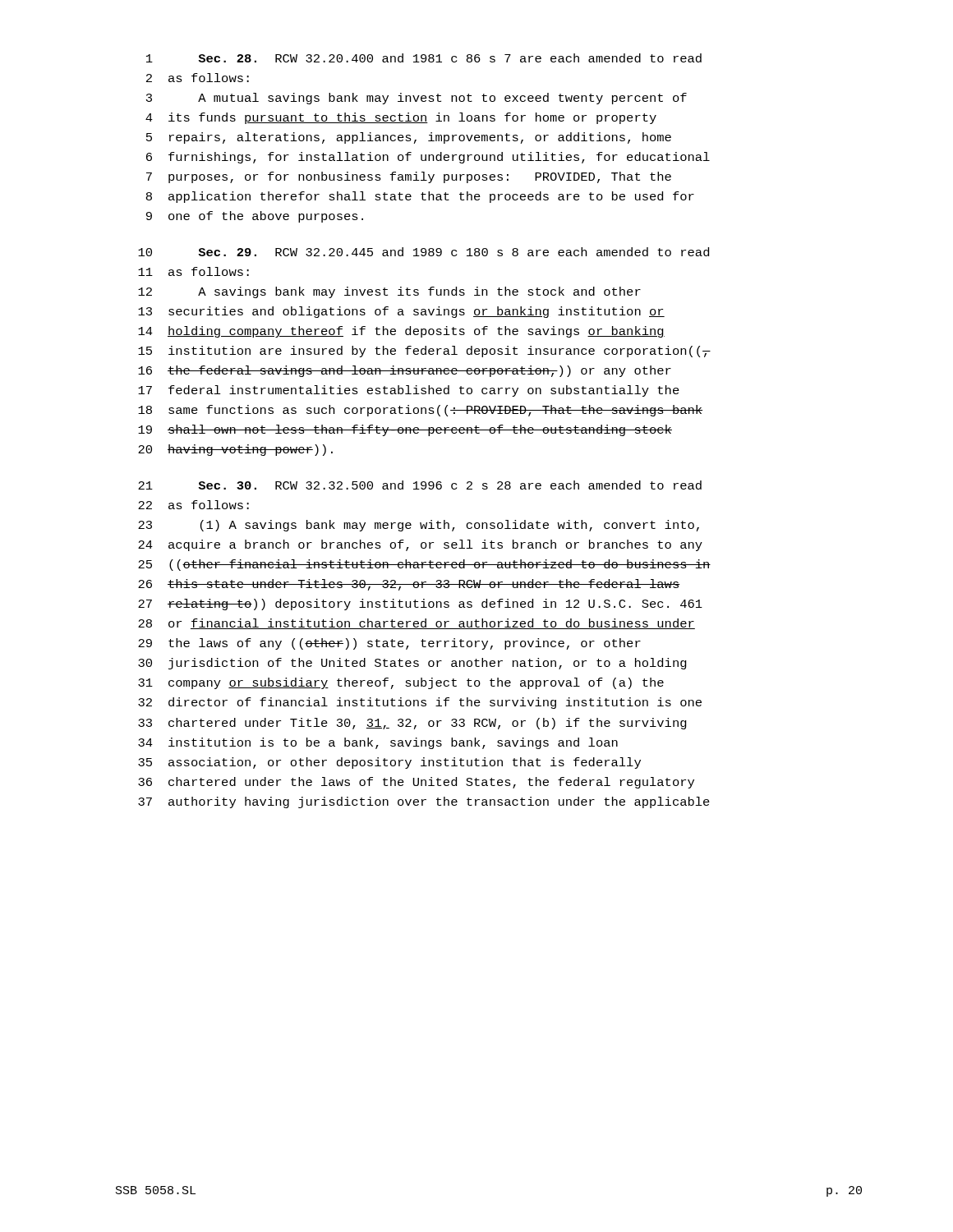
Task: Click the passage that begins "1 Sec. 28. RCW 32.20.400 and 1981"
Action: click(x=489, y=138)
